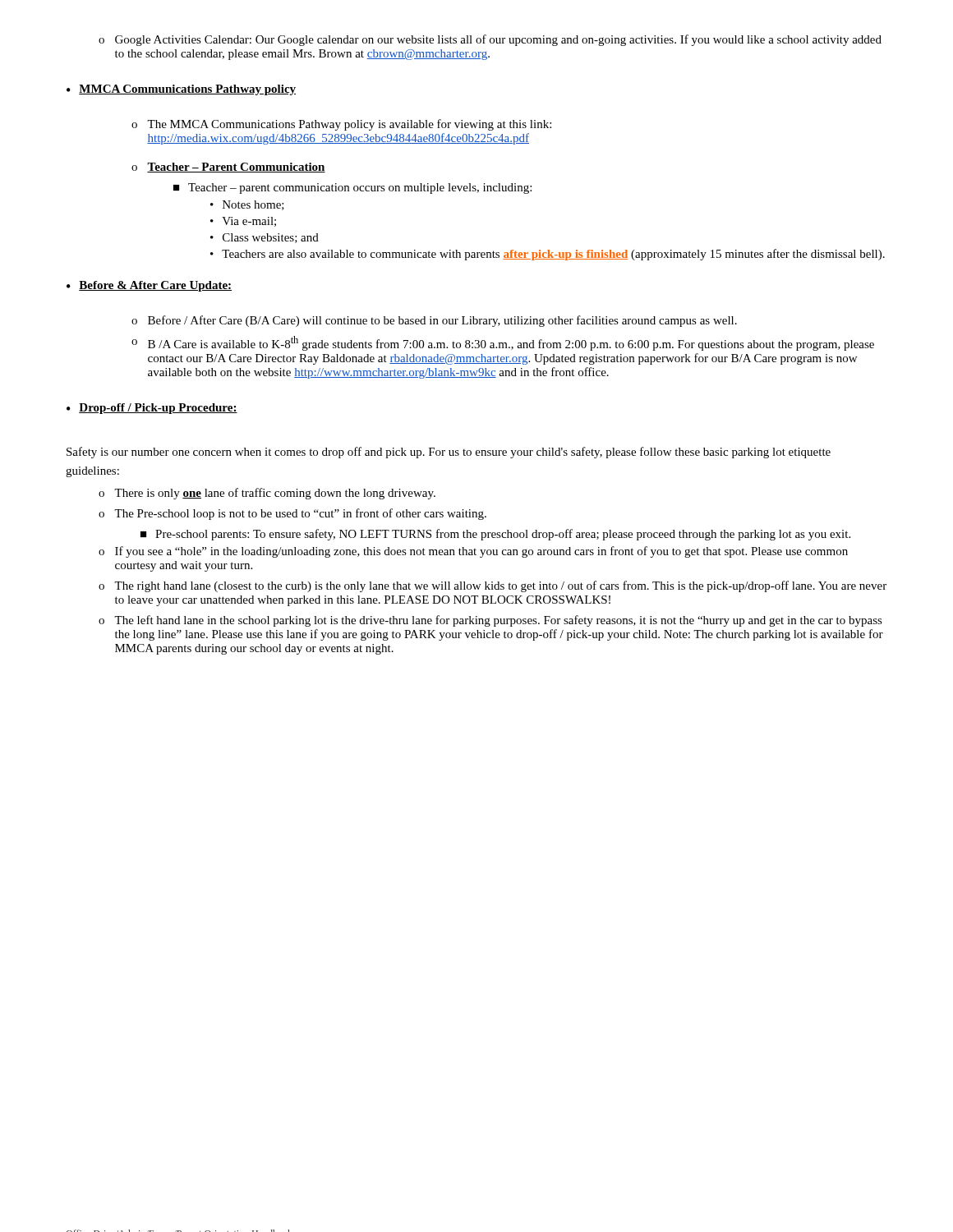
Task: Click on the text block starting "o B /A Care is available"
Action: [509, 357]
